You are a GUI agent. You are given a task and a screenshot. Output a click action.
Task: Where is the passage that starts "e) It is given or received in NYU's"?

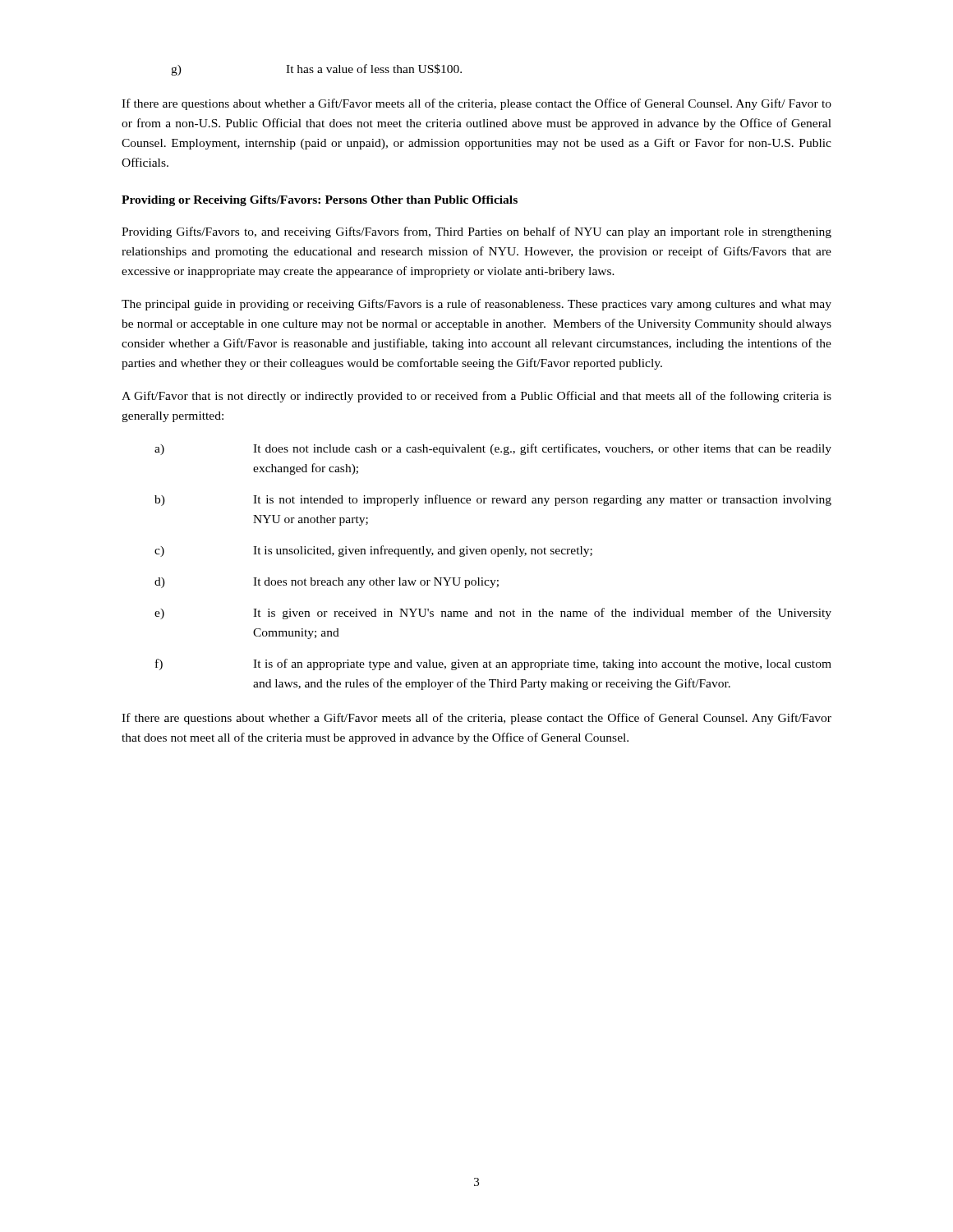pos(476,623)
